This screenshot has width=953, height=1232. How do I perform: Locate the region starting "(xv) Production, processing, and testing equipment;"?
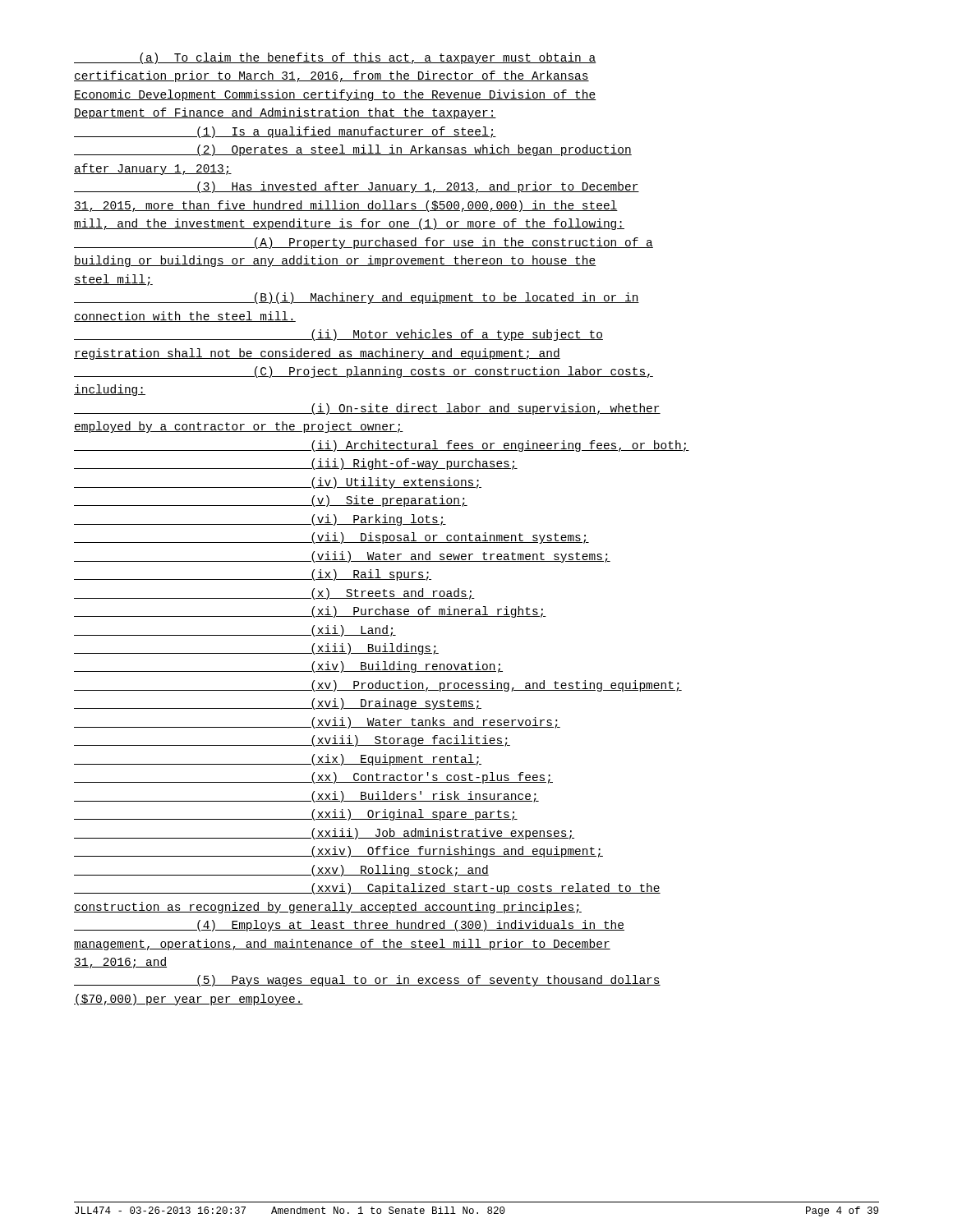(378, 686)
